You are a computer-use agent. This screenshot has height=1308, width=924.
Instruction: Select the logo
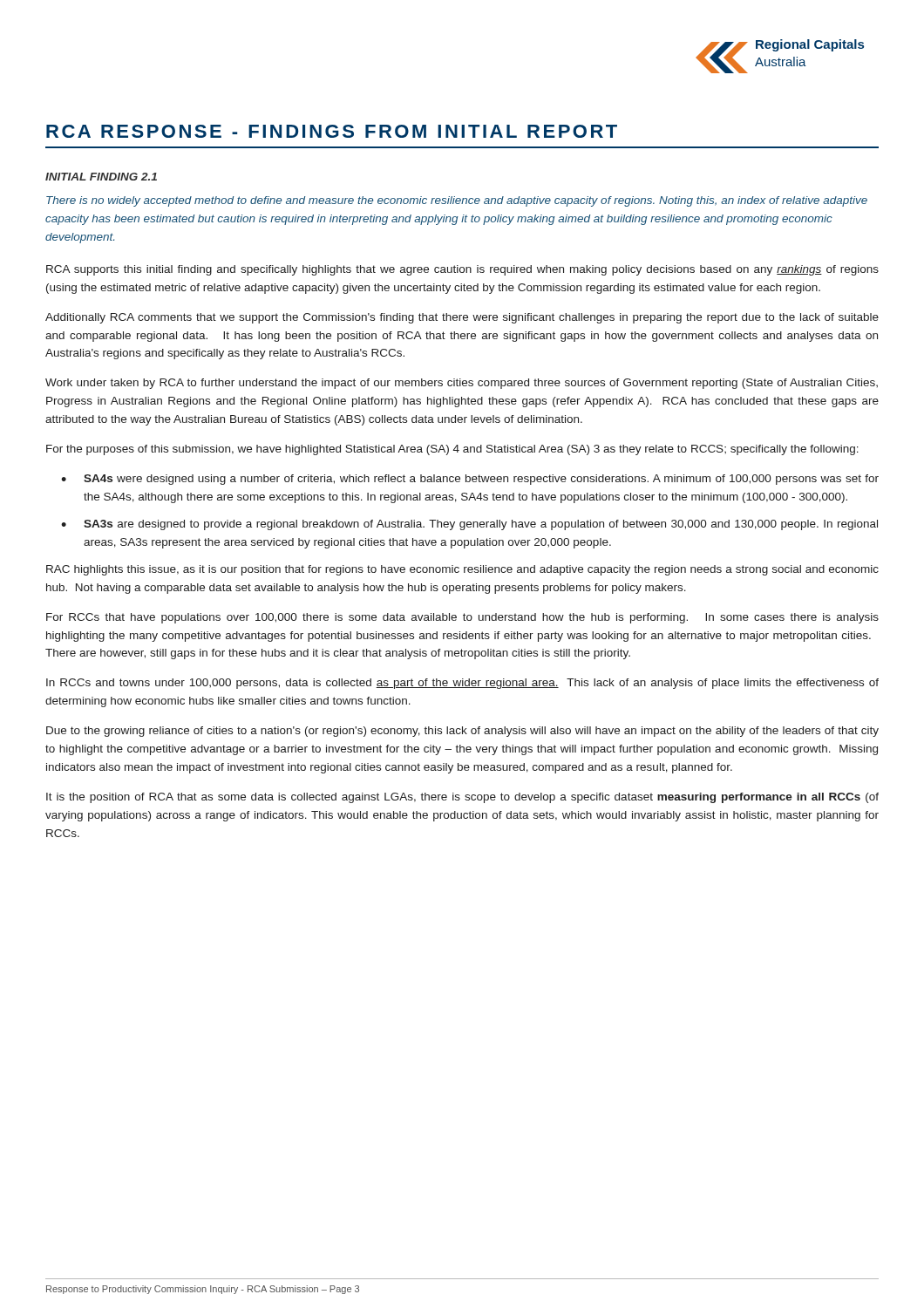click(787, 57)
